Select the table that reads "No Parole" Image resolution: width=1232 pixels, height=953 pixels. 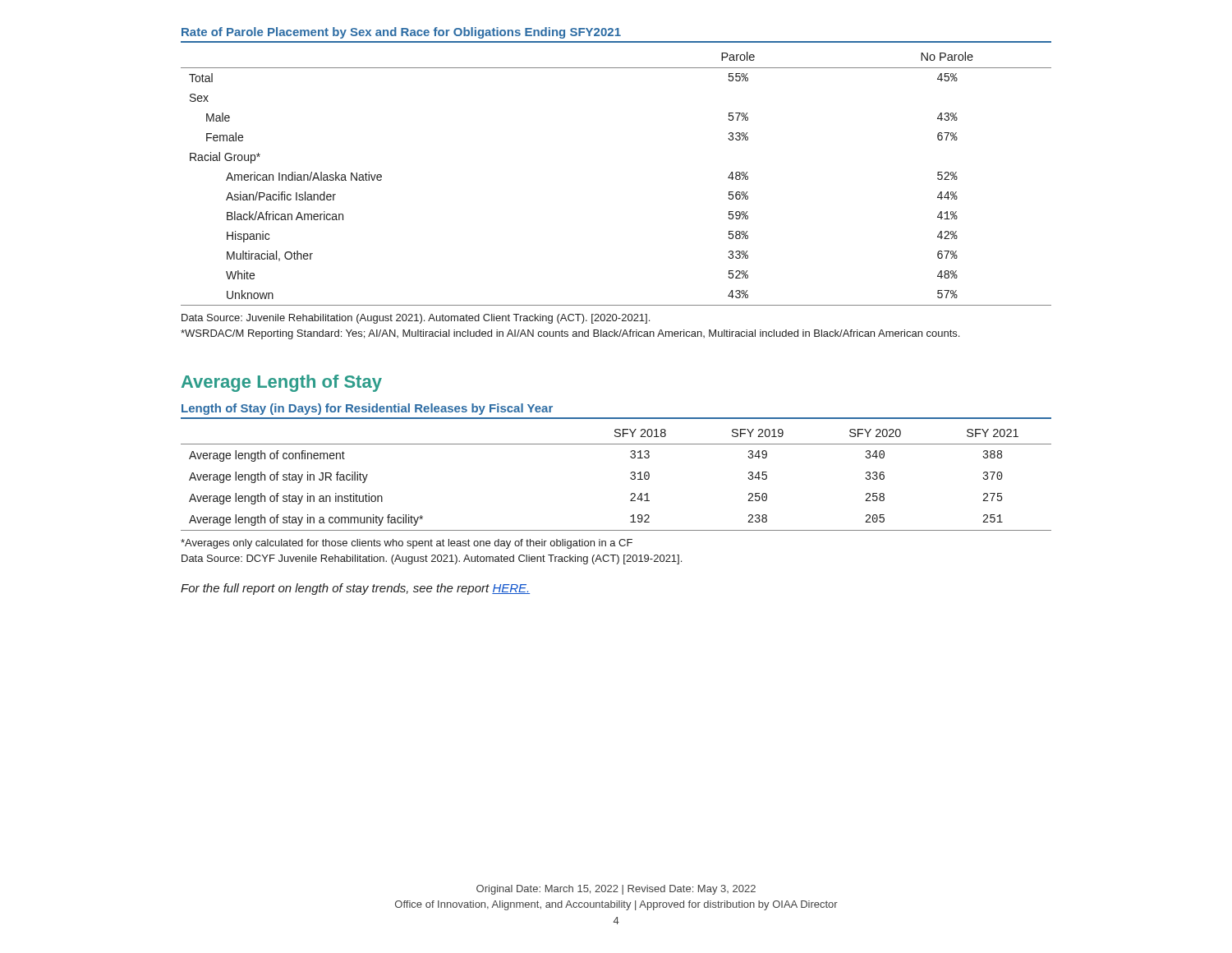click(x=616, y=165)
